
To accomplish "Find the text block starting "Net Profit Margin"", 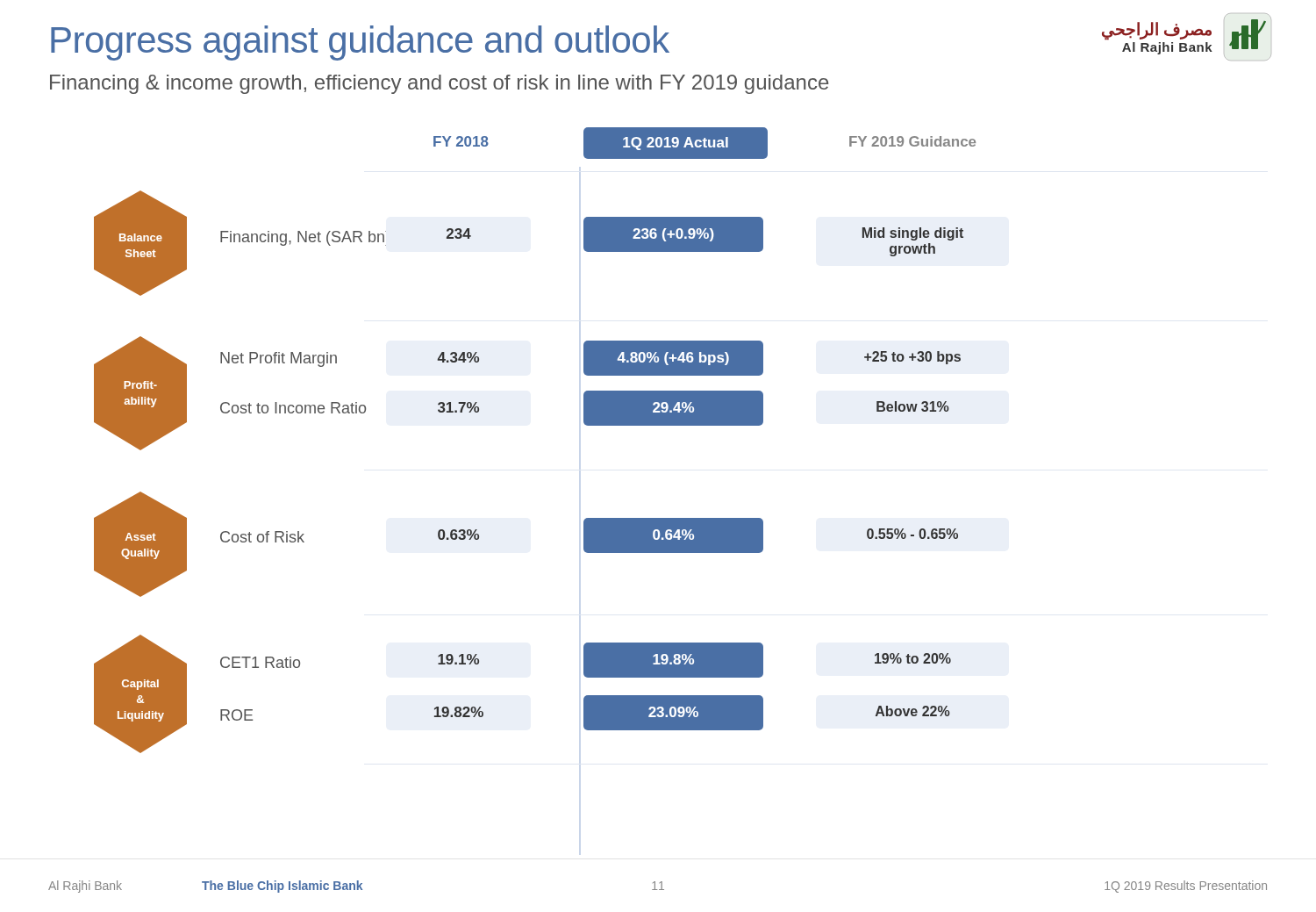I will [x=279, y=358].
